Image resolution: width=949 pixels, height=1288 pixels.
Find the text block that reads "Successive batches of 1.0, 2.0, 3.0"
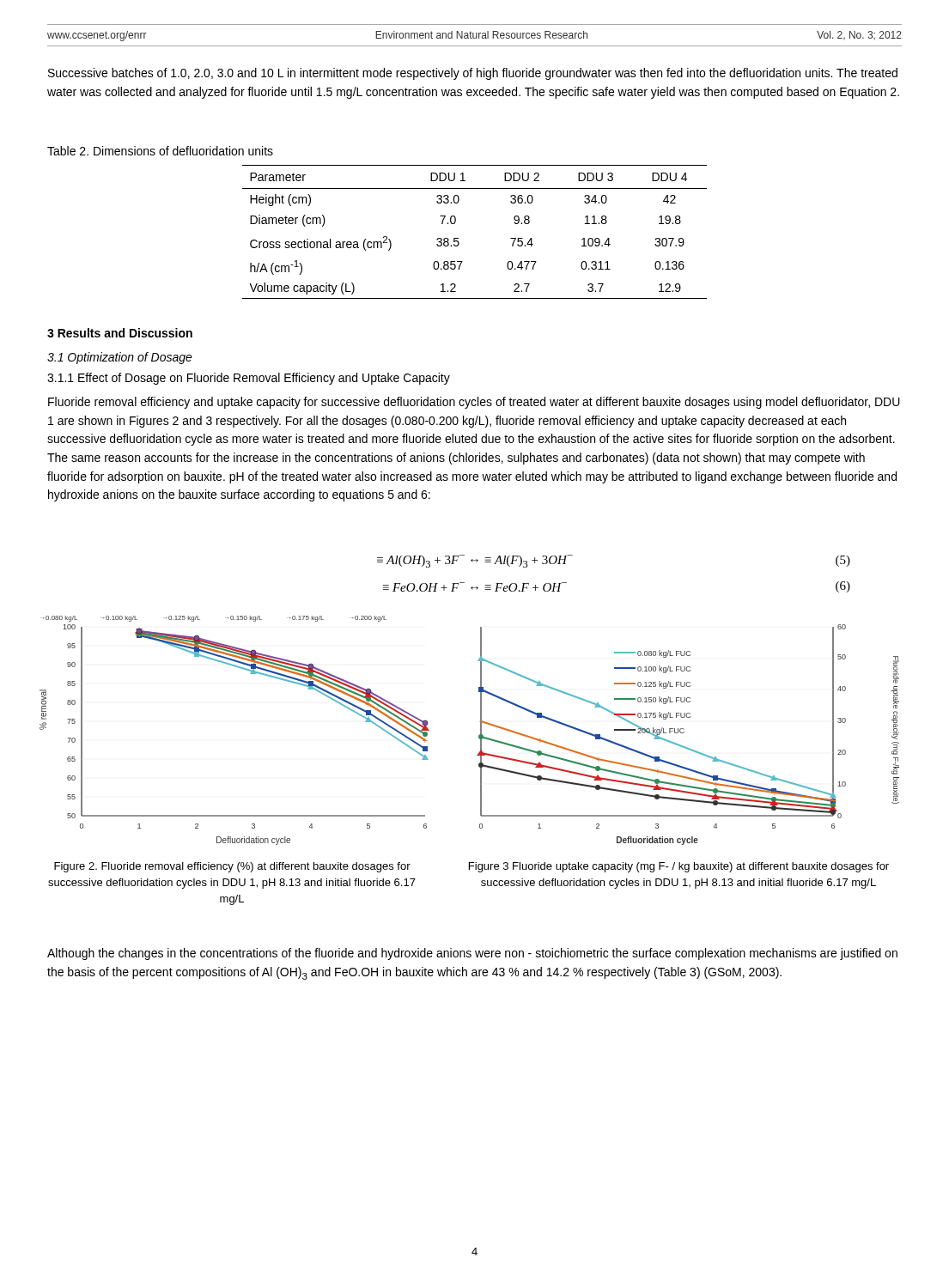(x=474, y=82)
